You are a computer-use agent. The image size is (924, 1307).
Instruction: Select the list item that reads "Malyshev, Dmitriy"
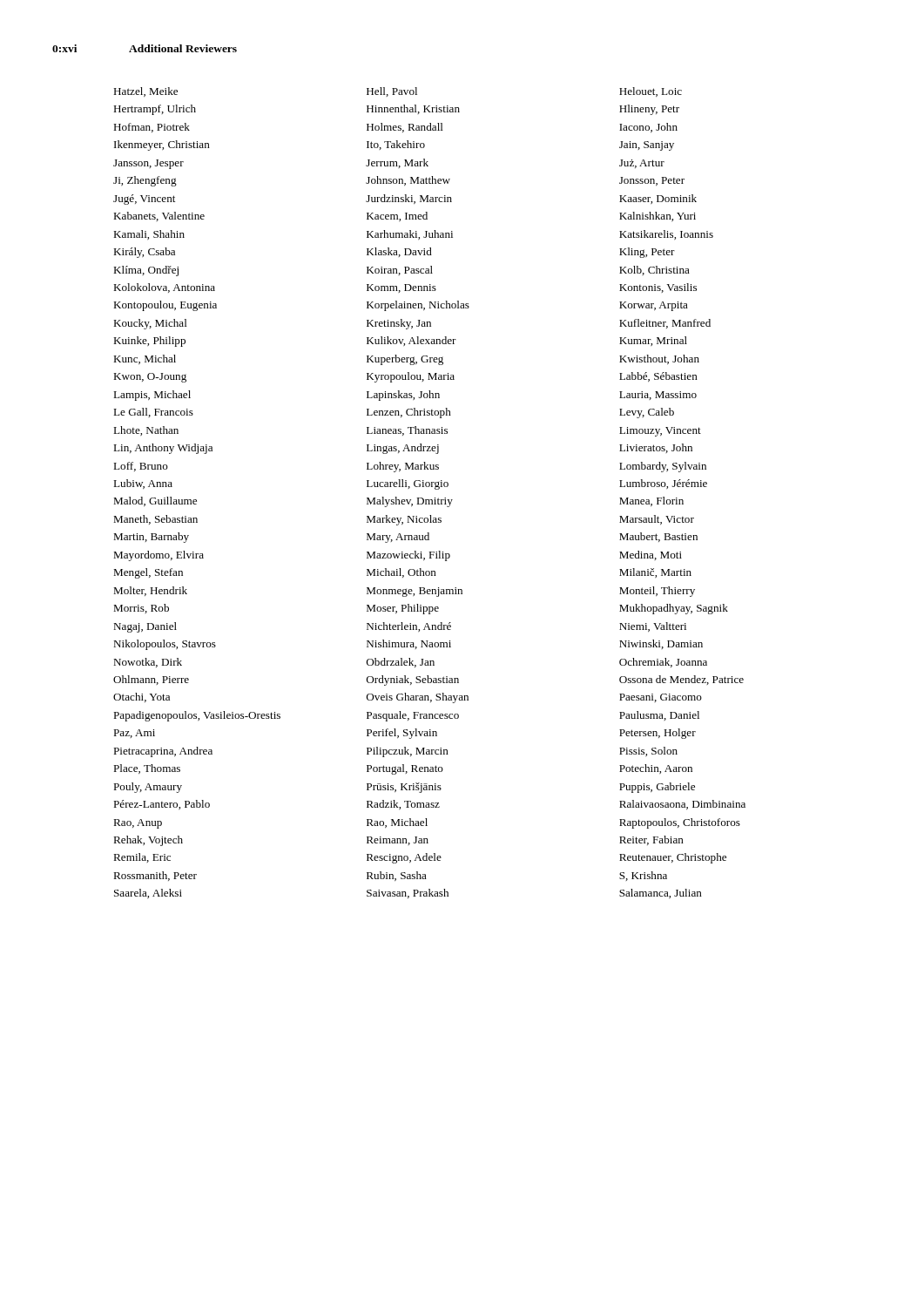(409, 501)
